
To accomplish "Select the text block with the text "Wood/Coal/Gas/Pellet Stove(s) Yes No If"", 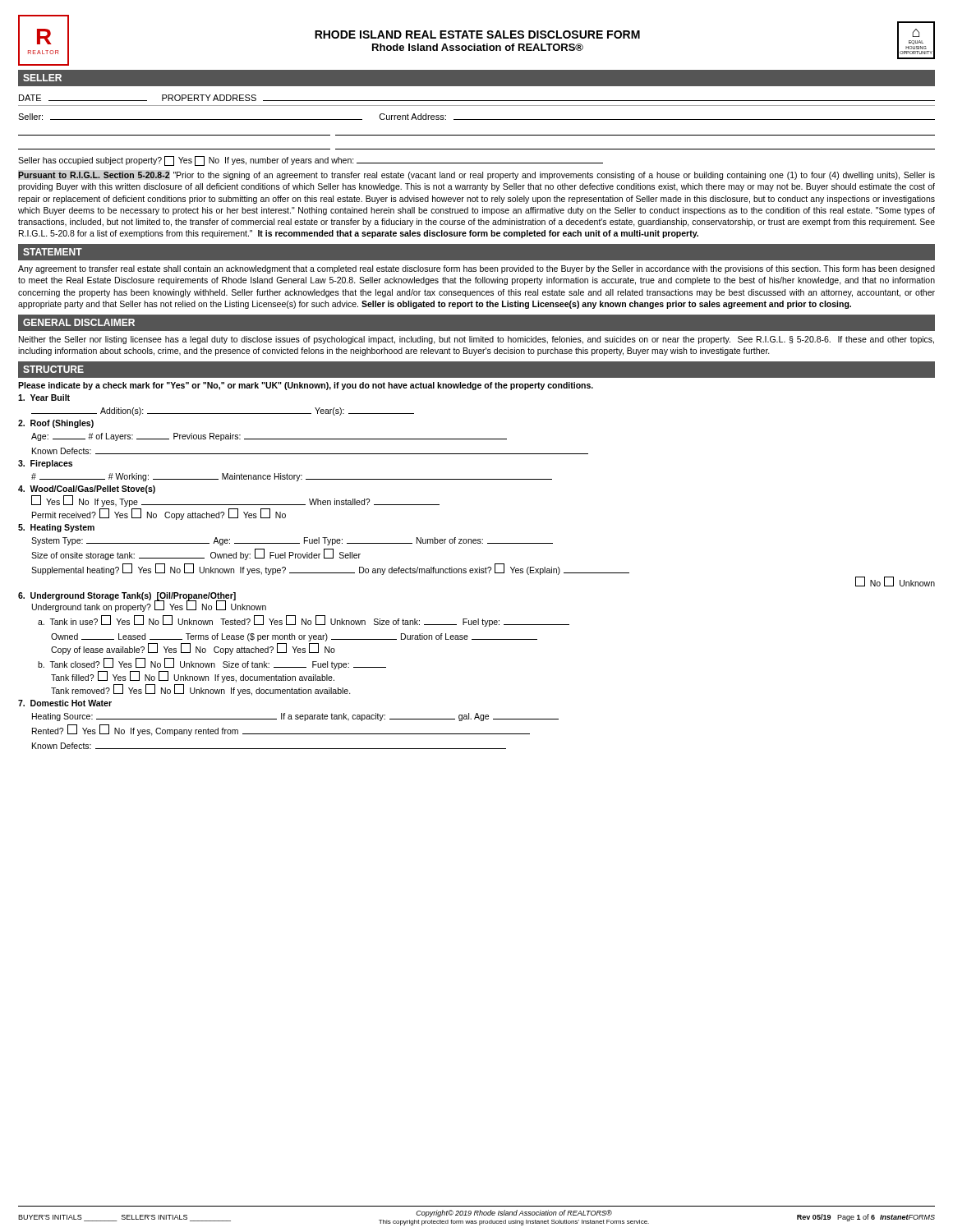I will pyautogui.click(x=87, y=490).
